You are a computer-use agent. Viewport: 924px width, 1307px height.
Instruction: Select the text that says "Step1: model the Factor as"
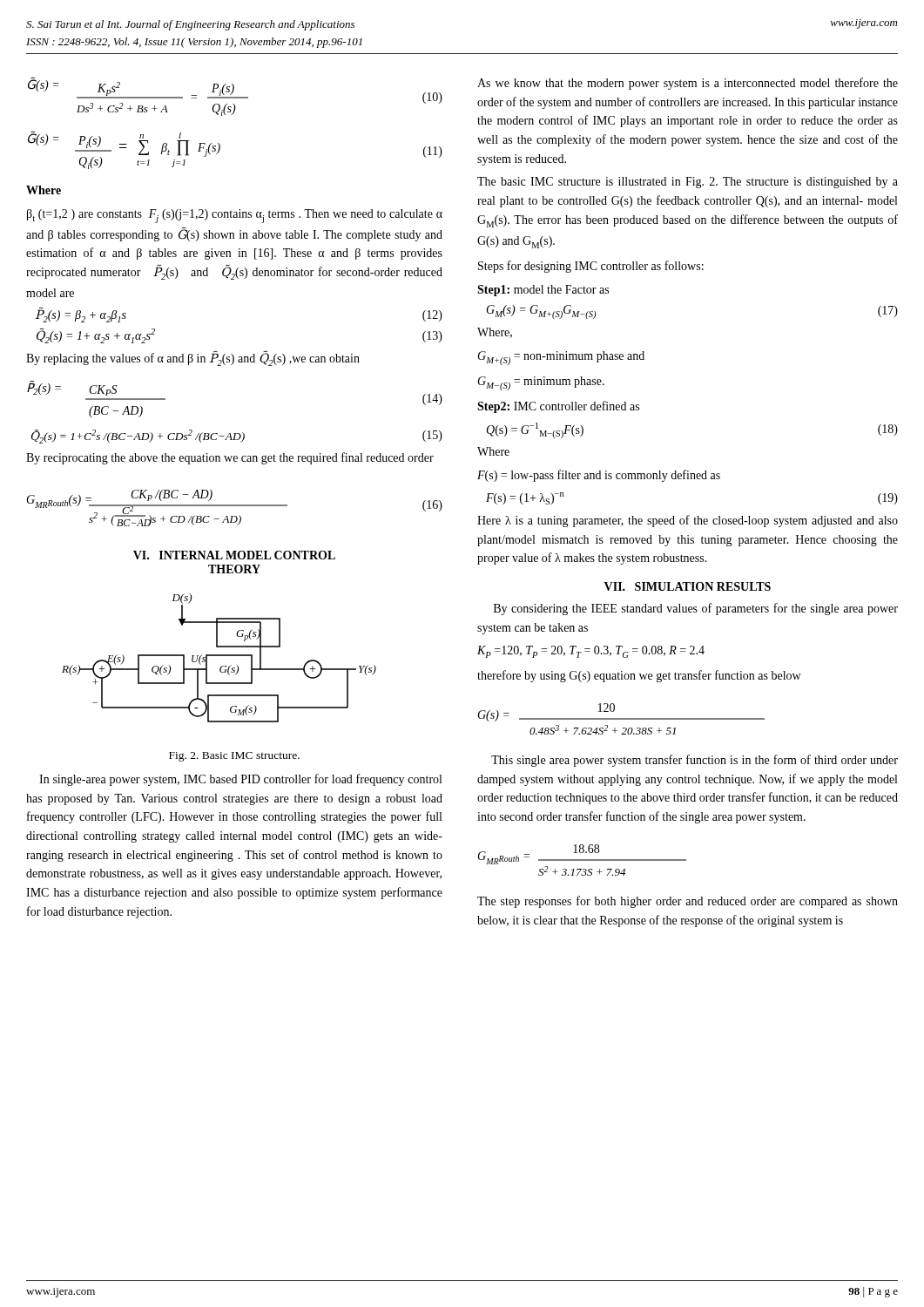click(x=543, y=291)
